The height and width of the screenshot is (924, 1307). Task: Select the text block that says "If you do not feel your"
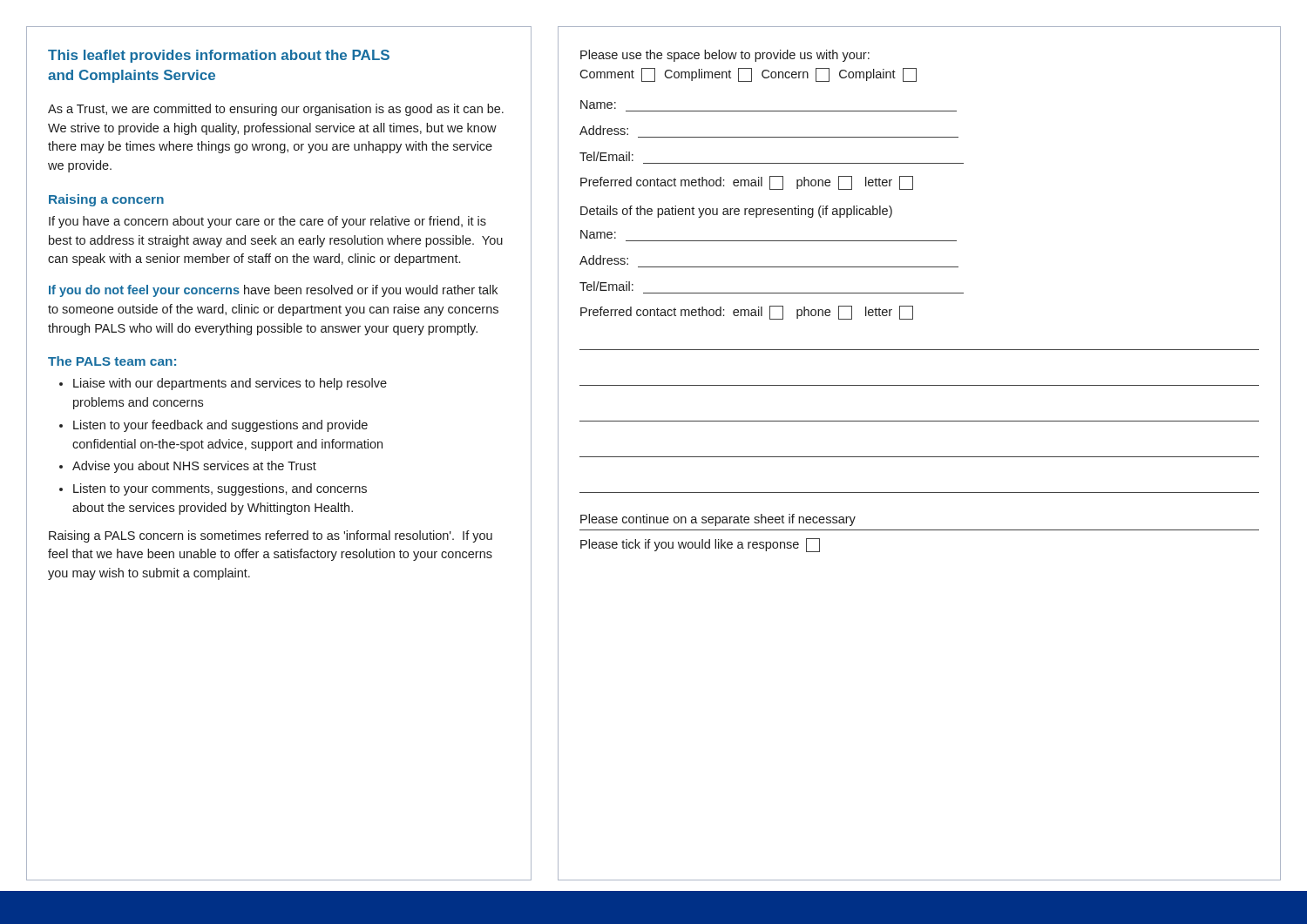pos(273,309)
